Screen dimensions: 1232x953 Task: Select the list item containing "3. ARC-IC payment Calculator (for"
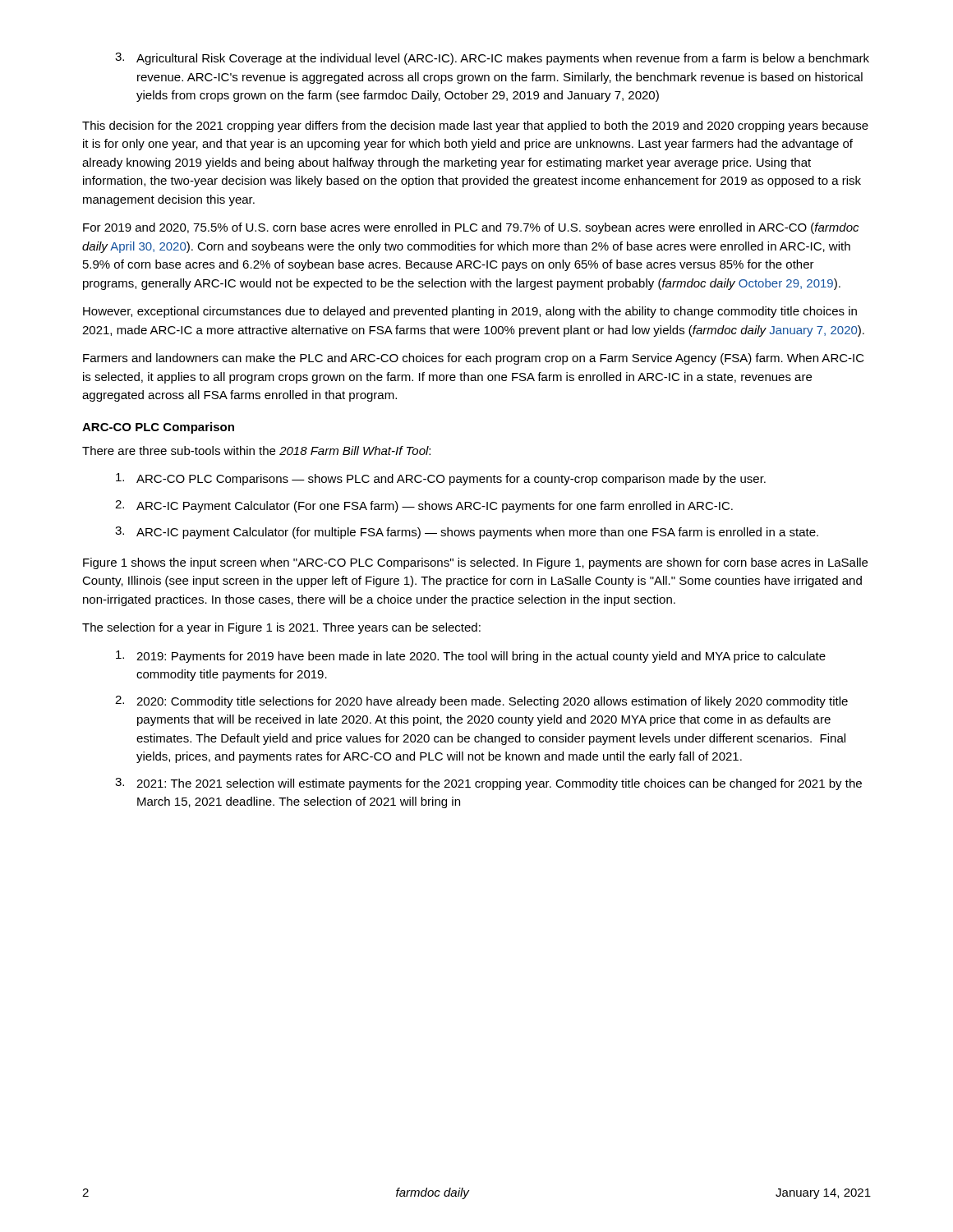click(493, 532)
